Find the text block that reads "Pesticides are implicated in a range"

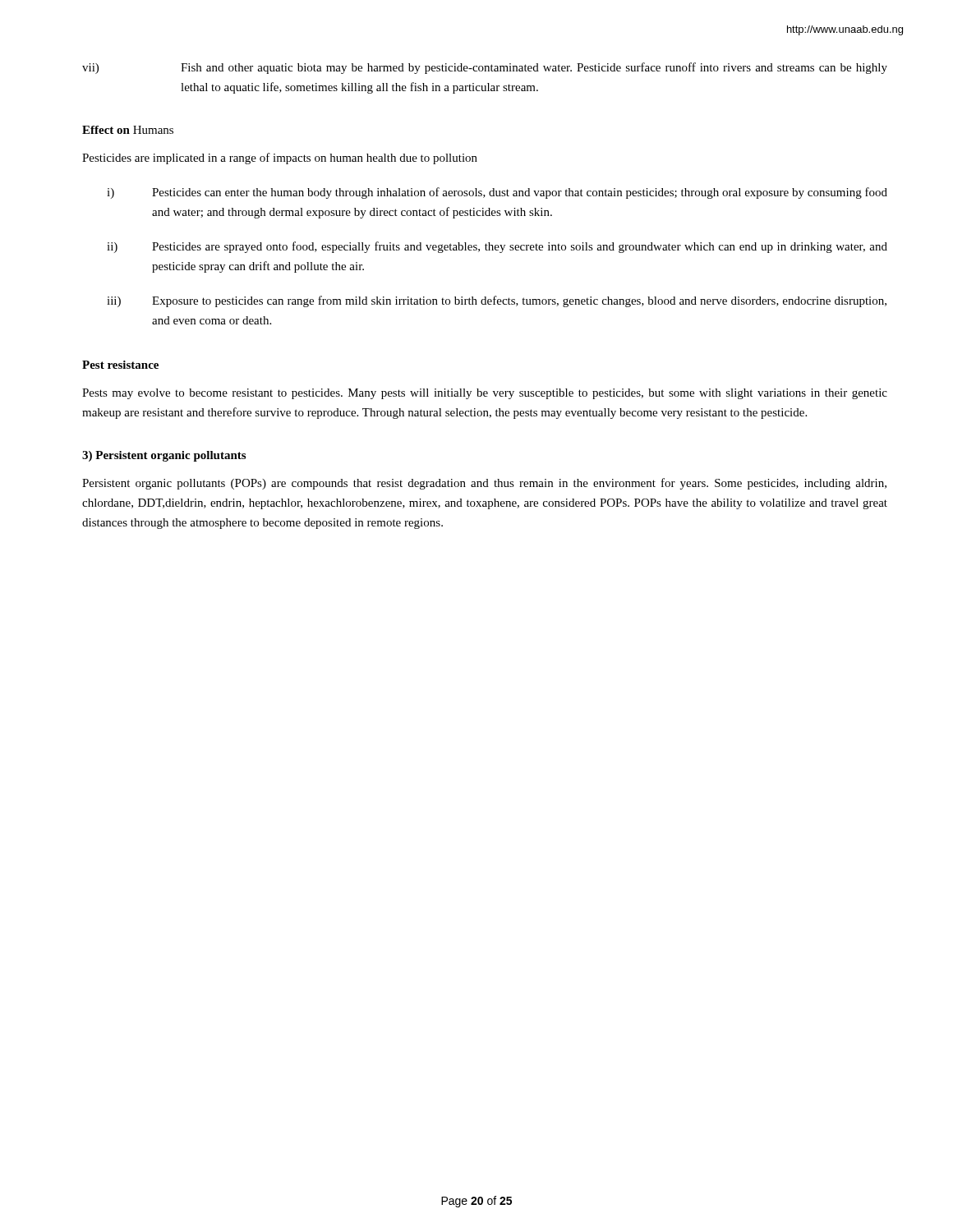pyautogui.click(x=280, y=158)
